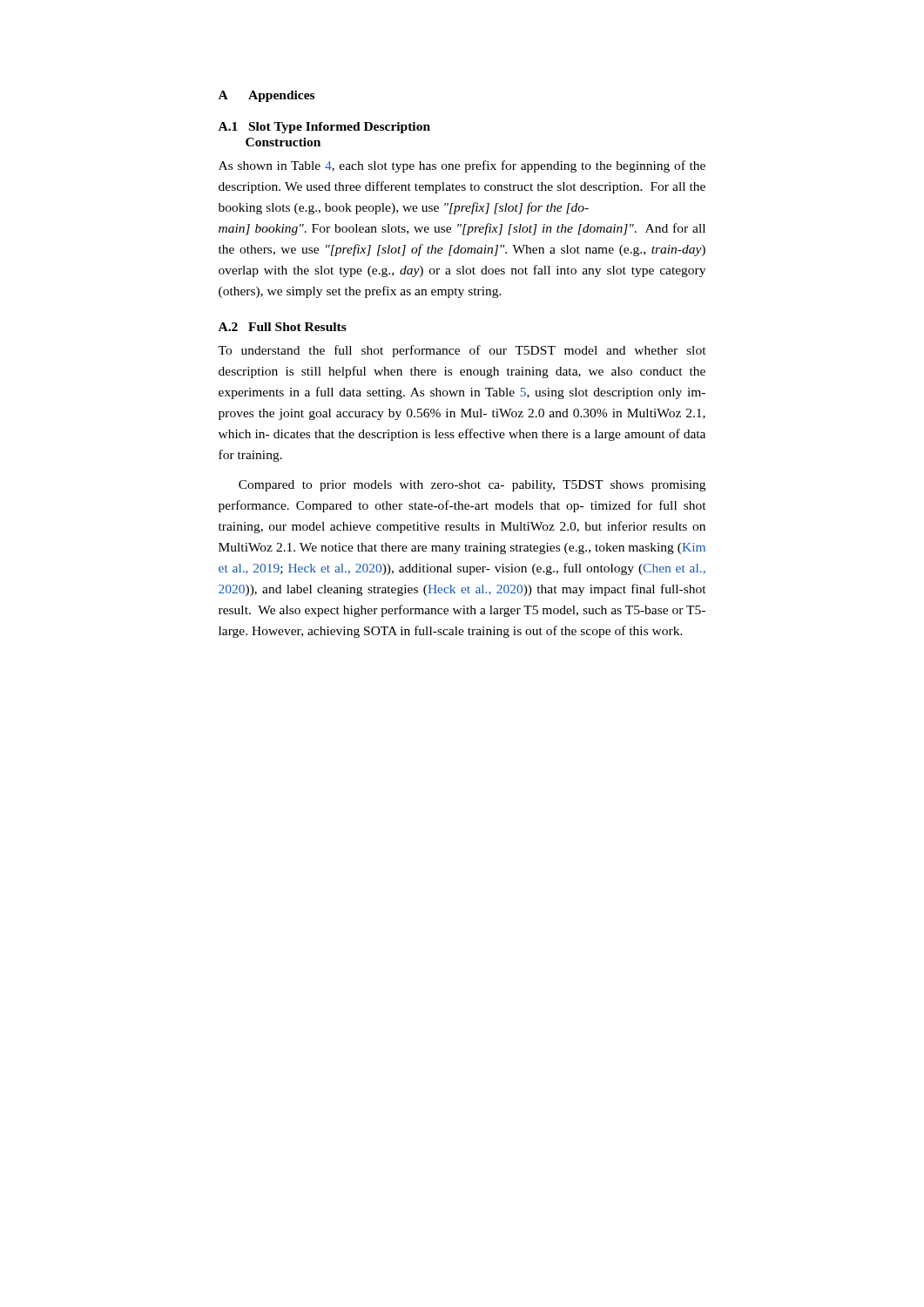Viewport: 924px width, 1307px height.
Task: Locate the block of text that opens with "To understand the"
Action: pyautogui.click(x=462, y=402)
